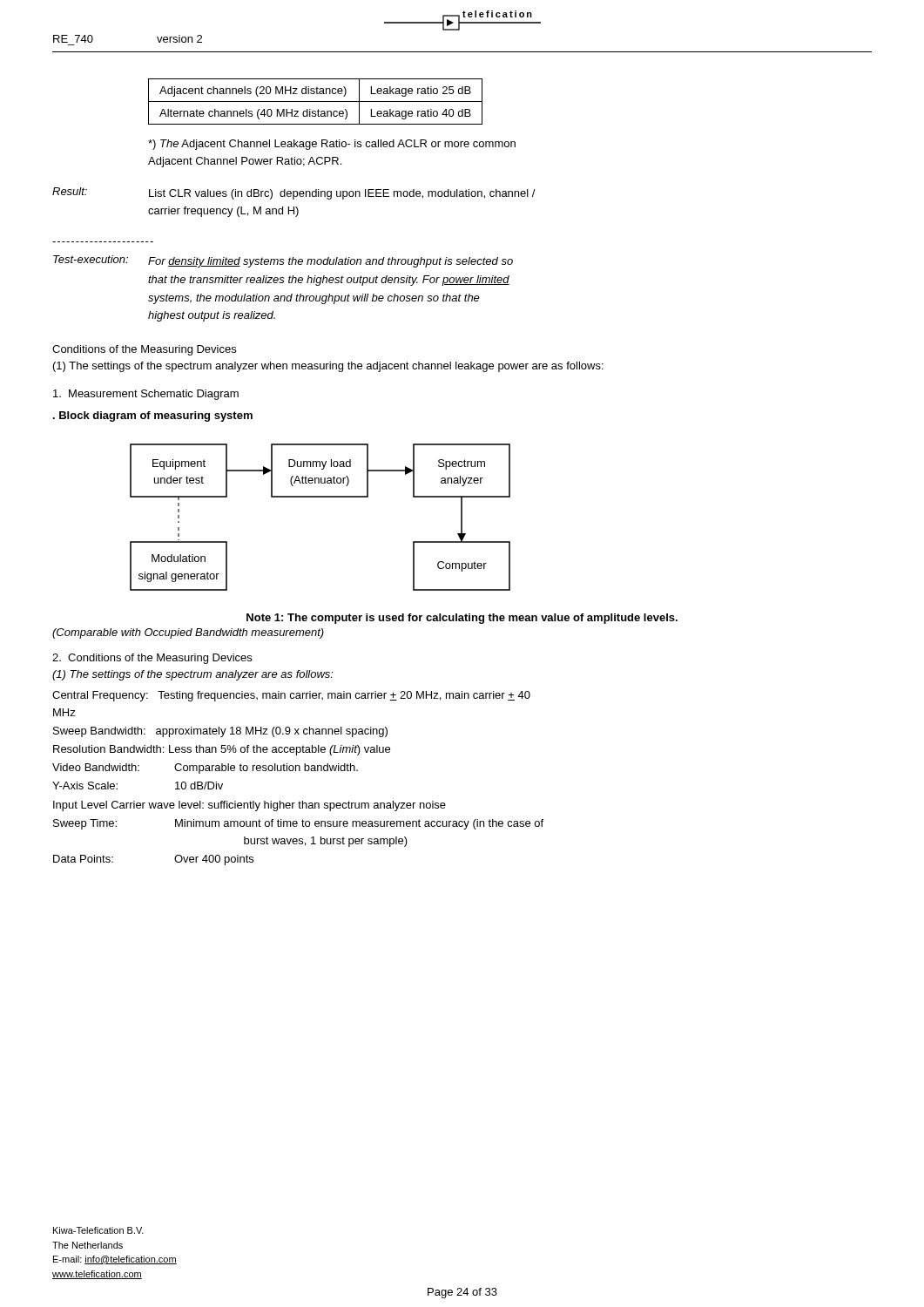The width and height of the screenshot is (924, 1307).
Task: Find "Video Bandwidth:Comparable to resolution bandwidth." on this page
Action: click(205, 768)
